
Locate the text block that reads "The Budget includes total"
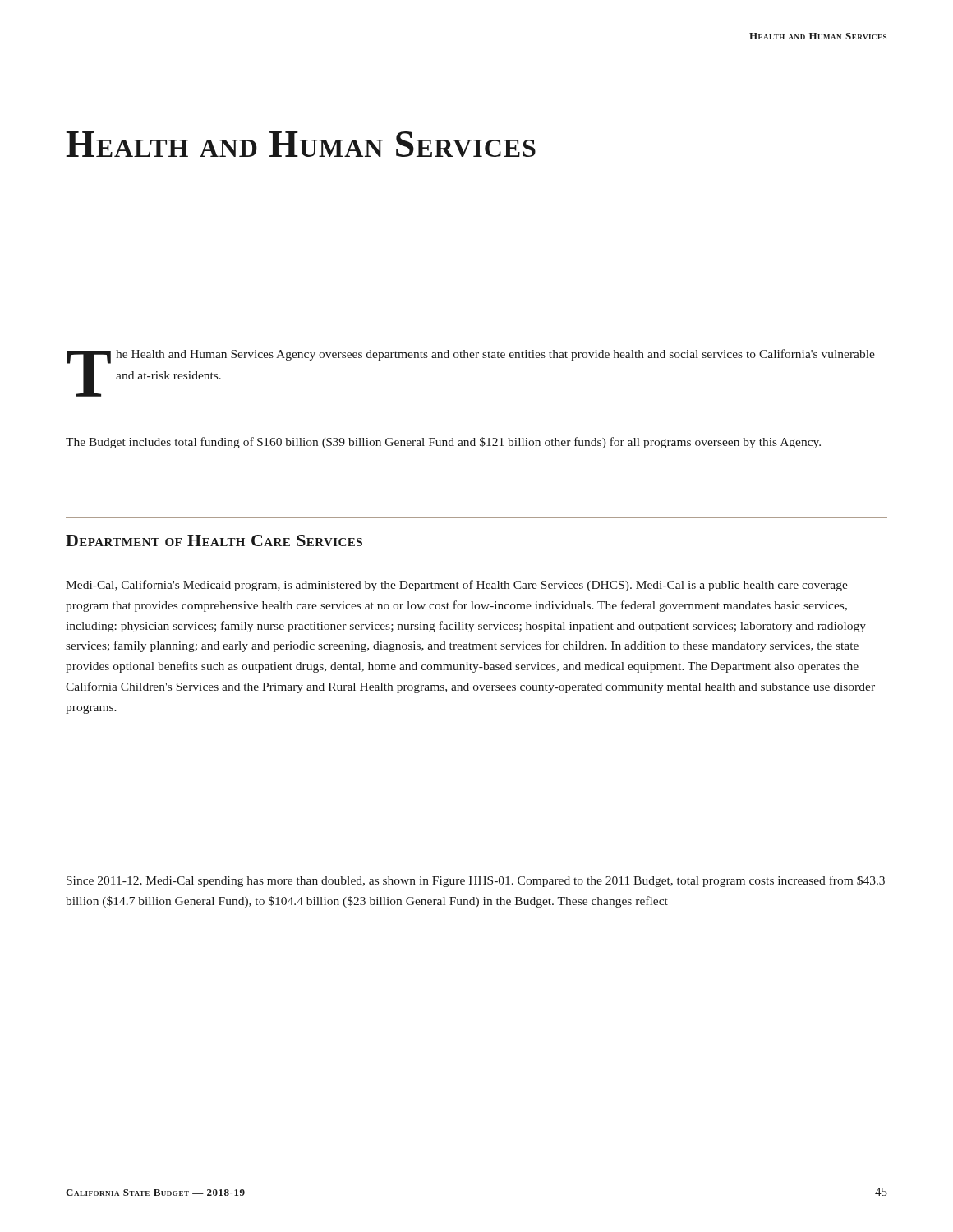(x=444, y=441)
